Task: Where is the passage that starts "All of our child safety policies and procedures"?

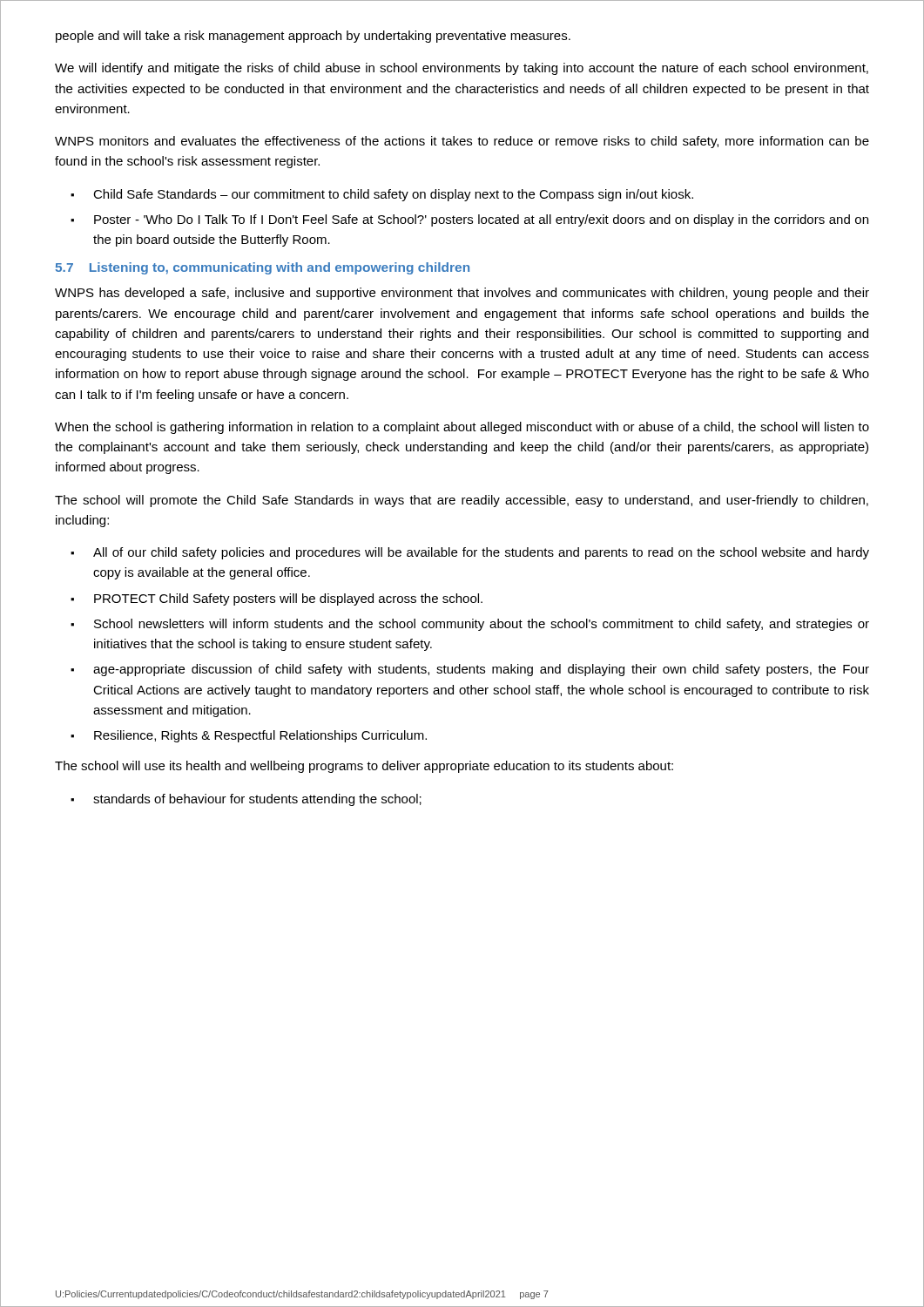Action: point(462,562)
